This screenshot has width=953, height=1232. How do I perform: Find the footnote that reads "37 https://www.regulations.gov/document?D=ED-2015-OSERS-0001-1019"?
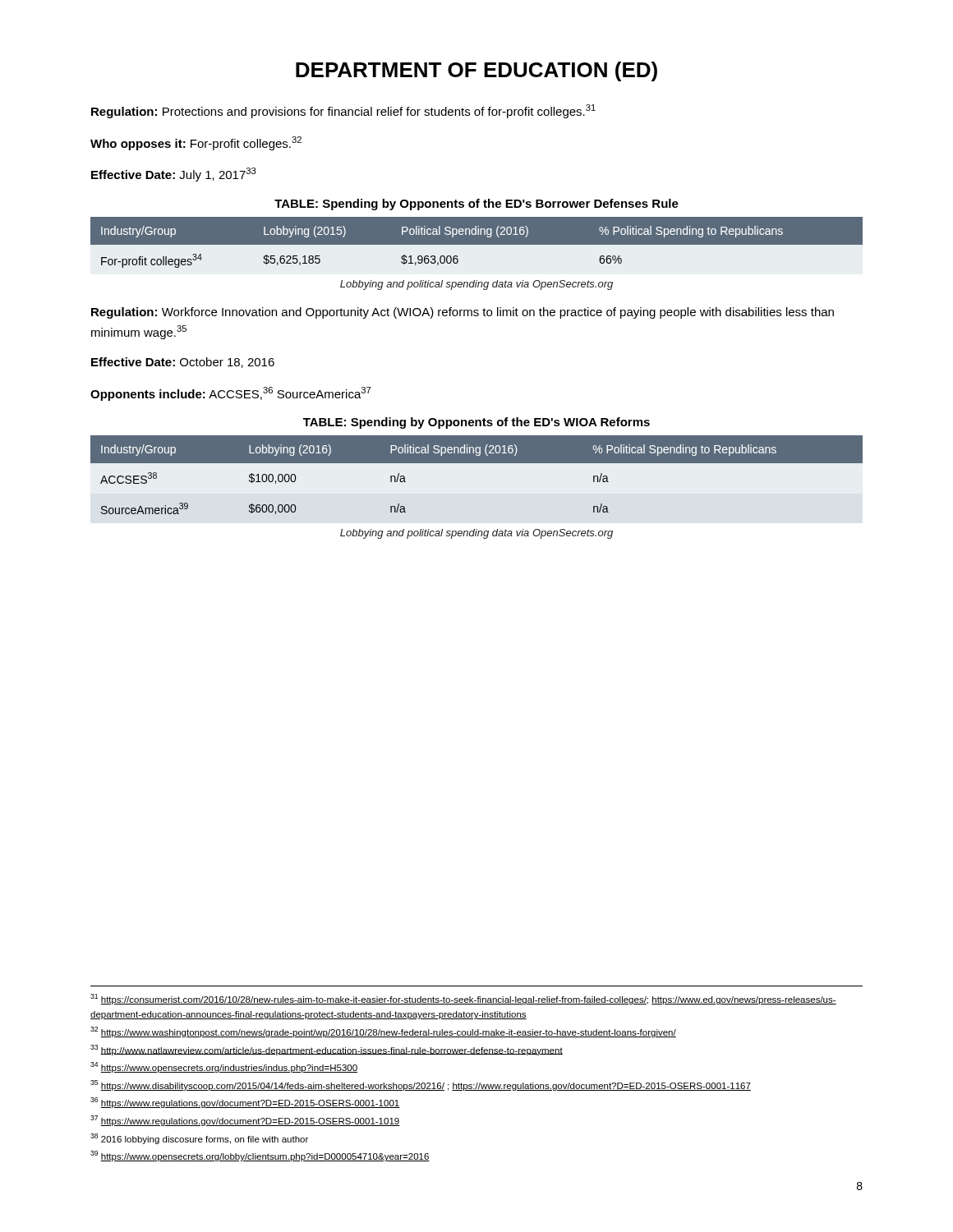click(x=245, y=1120)
